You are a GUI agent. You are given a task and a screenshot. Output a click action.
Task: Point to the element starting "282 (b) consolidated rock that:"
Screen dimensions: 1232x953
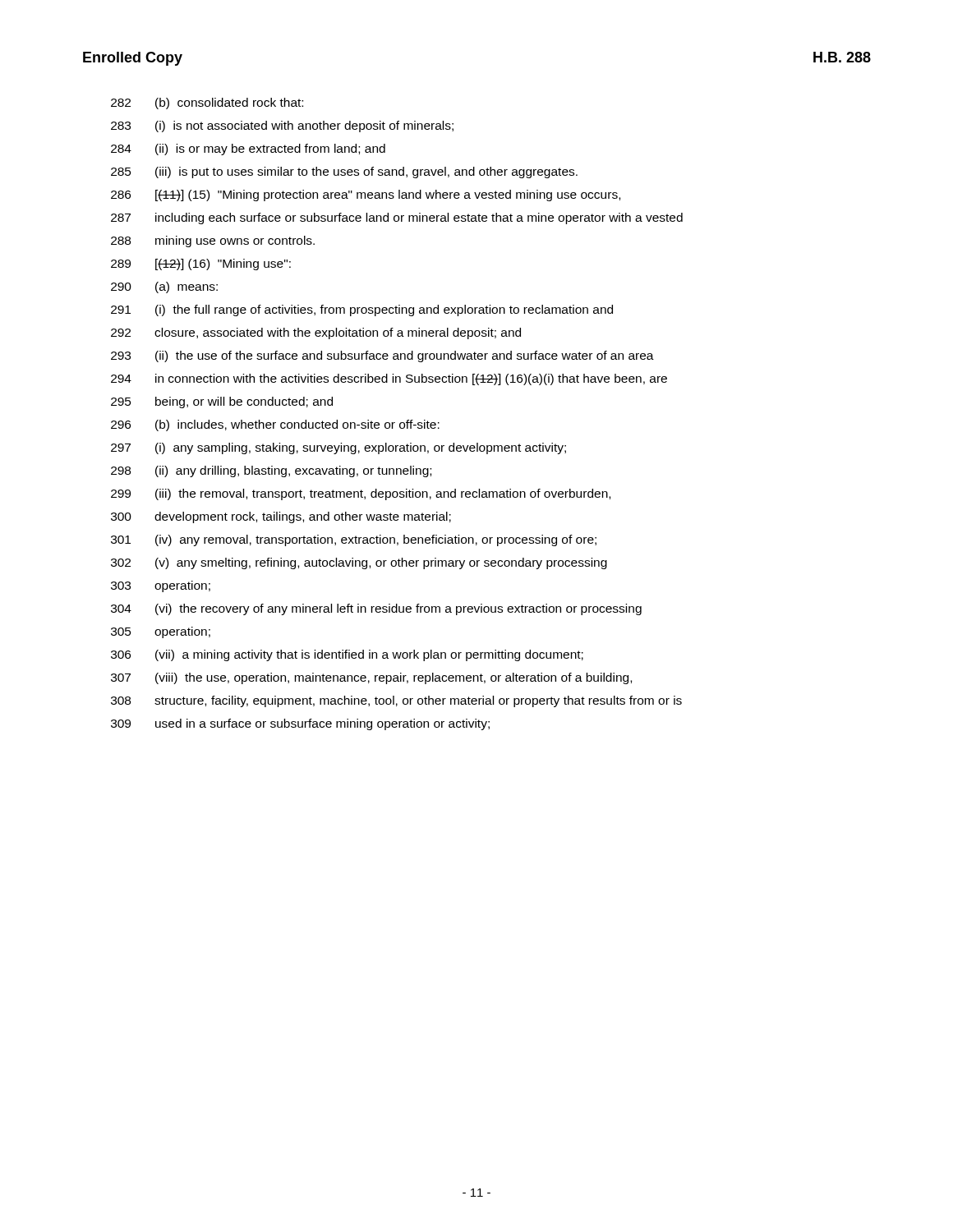pos(207,103)
